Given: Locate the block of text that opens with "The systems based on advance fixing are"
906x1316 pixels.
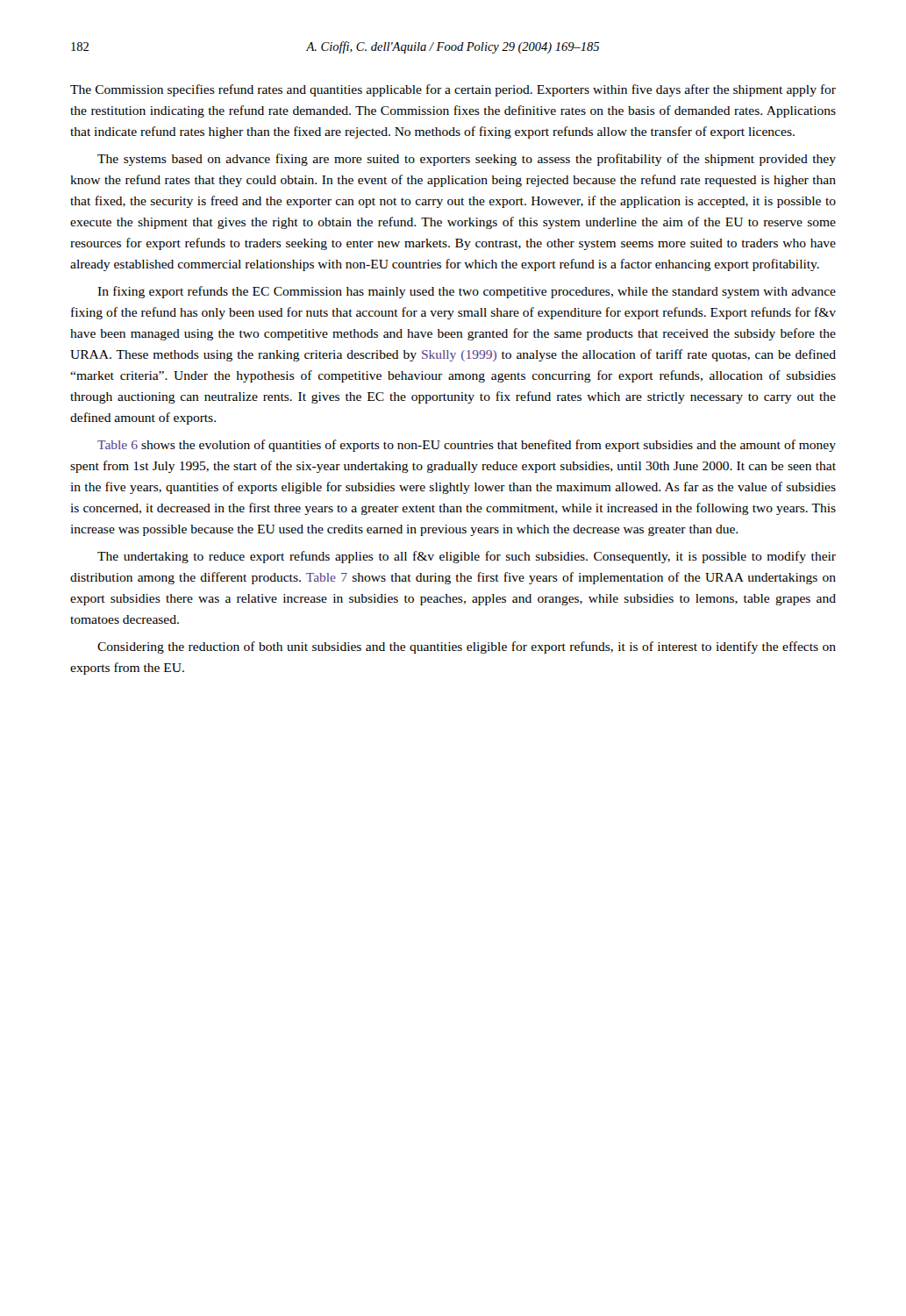Looking at the screenshot, I should pos(453,211).
